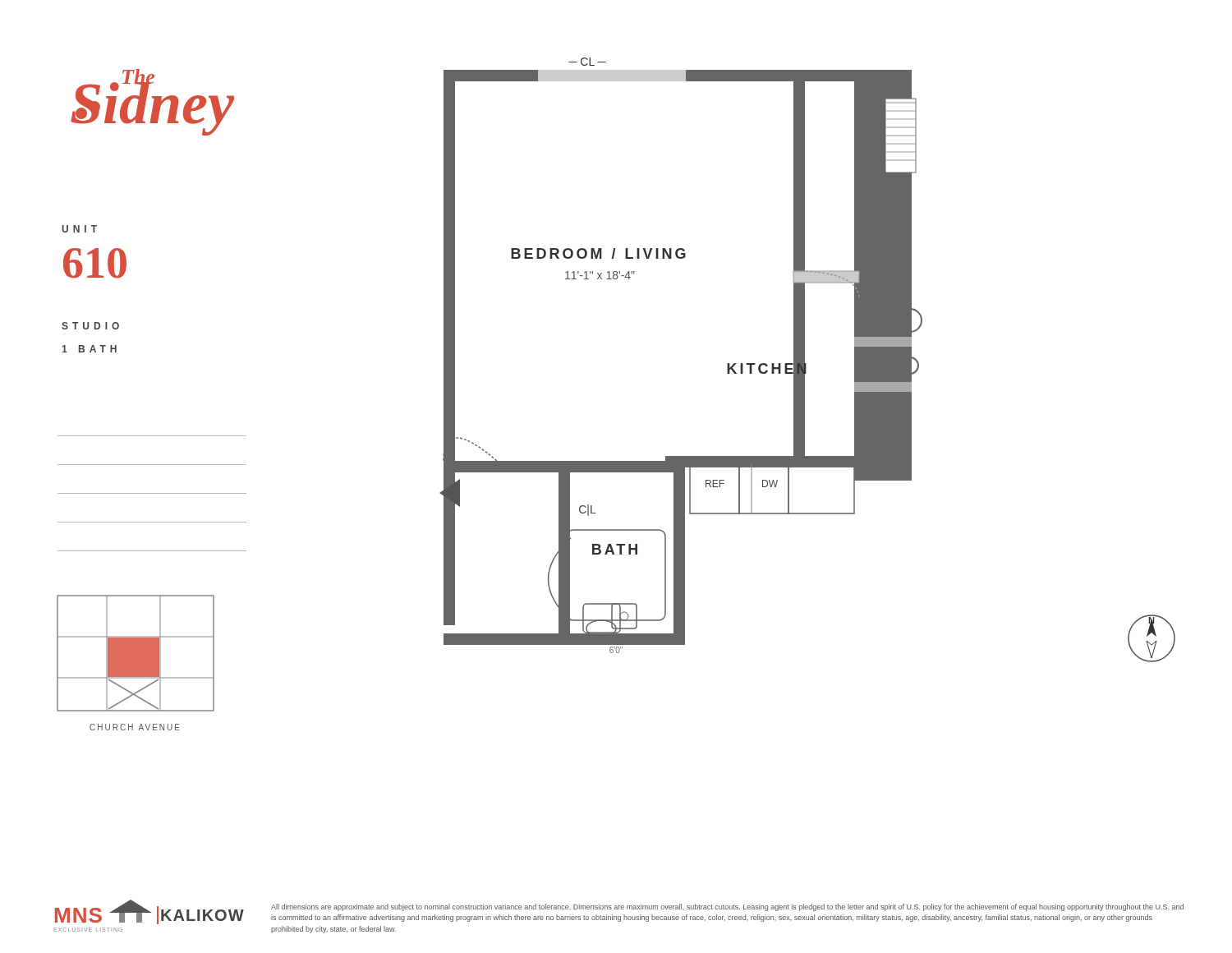Click the title
Image resolution: width=1232 pixels, height=953 pixels.
pos(95,263)
